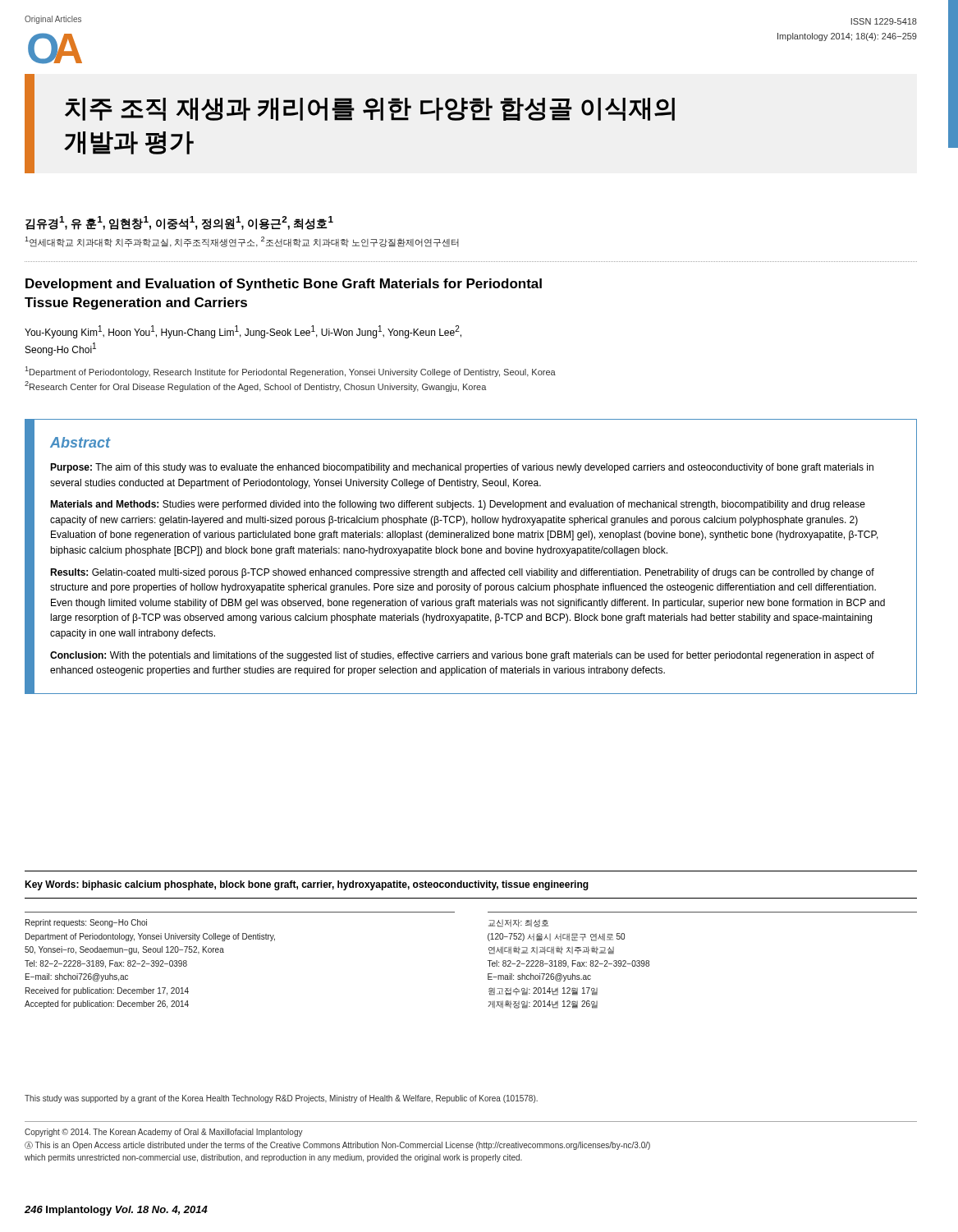Find the block on this page that starts "You-Kyoung Kim1, Hoon You1, Hyun-Chang Lim1, Jung-Seok Lee1,"
The width and height of the screenshot is (958, 1232).
(243, 340)
